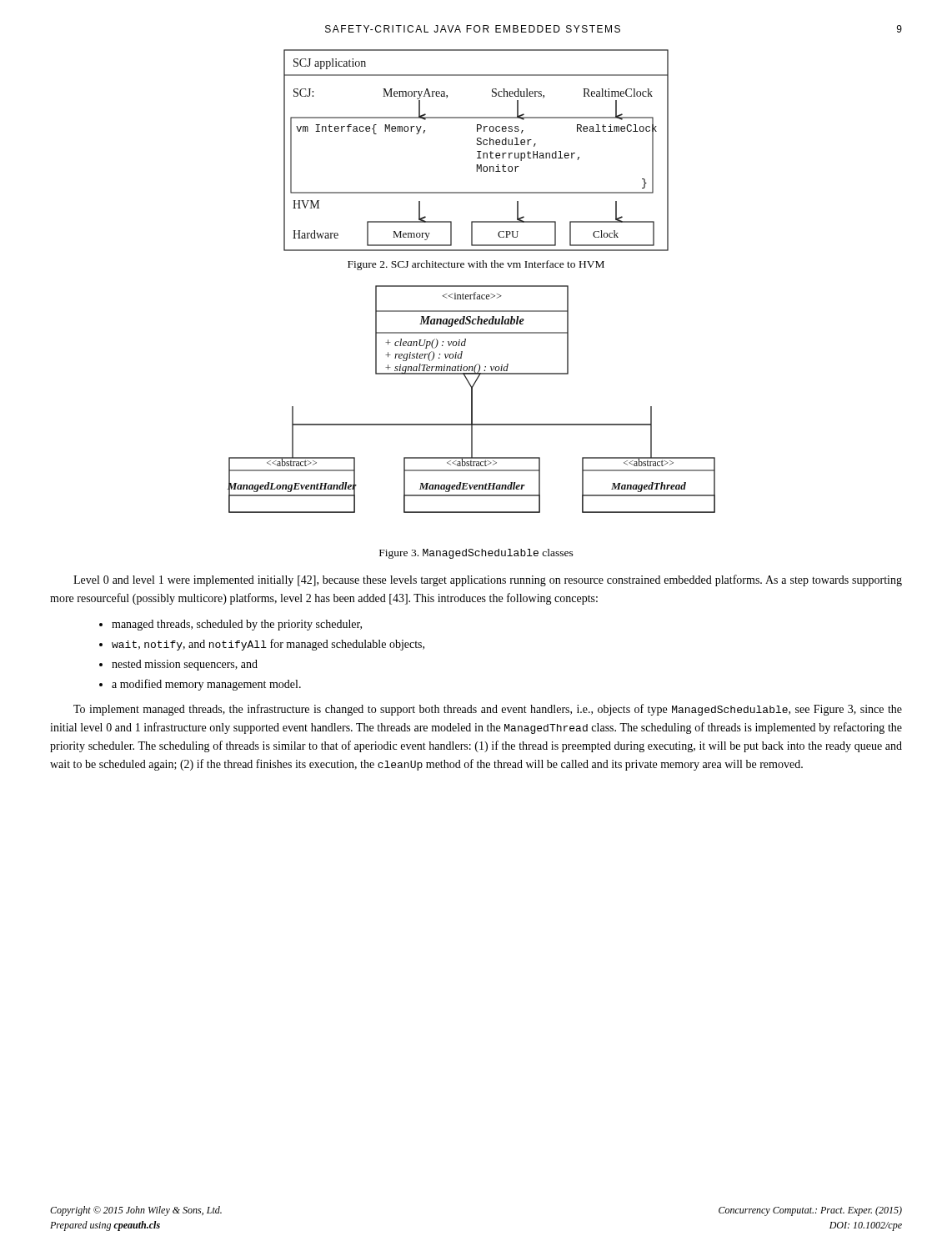
Task: Navigate to the region starting "nested mission sequencers, and"
Action: pyautogui.click(x=185, y=664)
